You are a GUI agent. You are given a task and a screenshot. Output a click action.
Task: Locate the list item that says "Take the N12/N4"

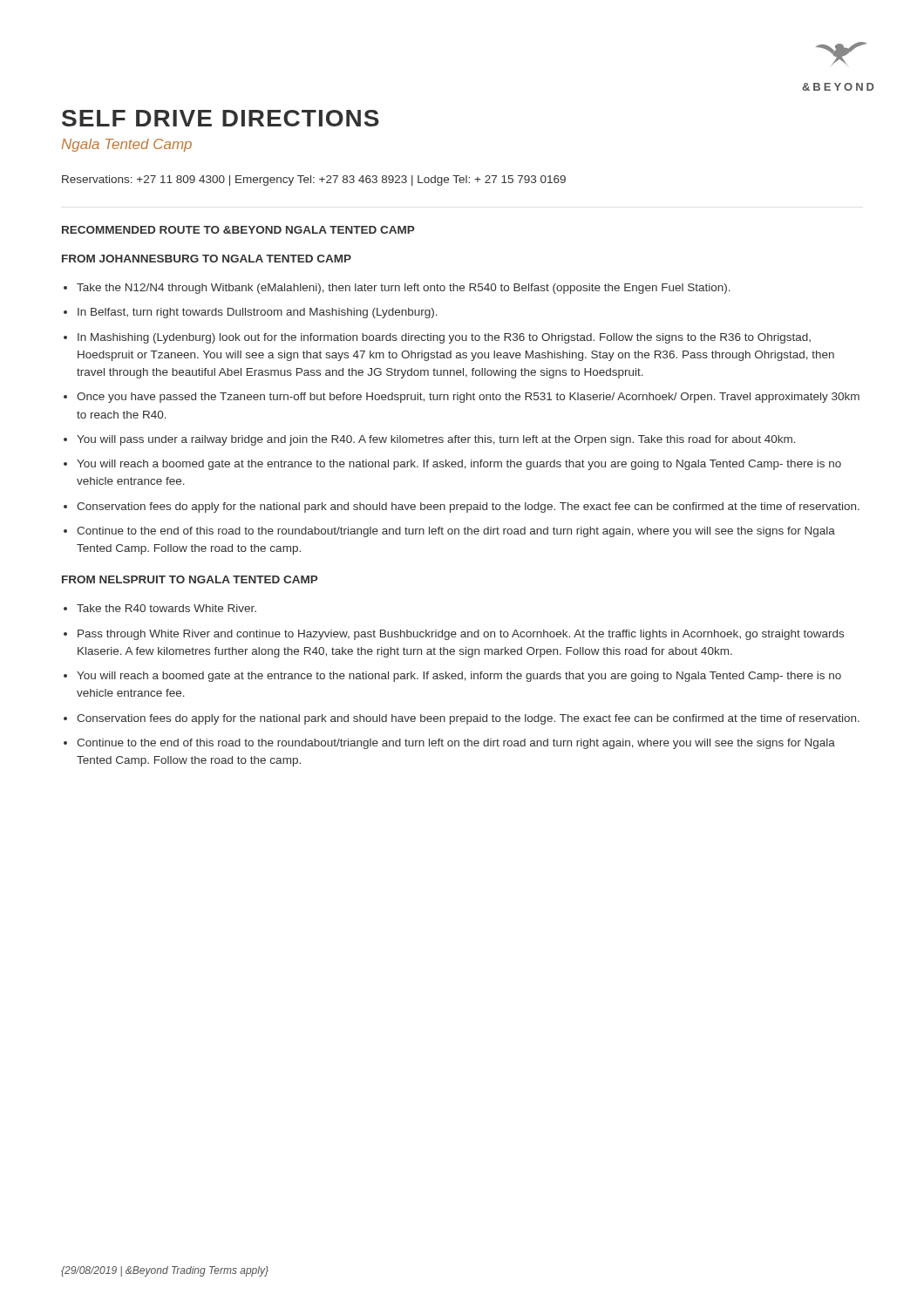(x=404, y=287)
